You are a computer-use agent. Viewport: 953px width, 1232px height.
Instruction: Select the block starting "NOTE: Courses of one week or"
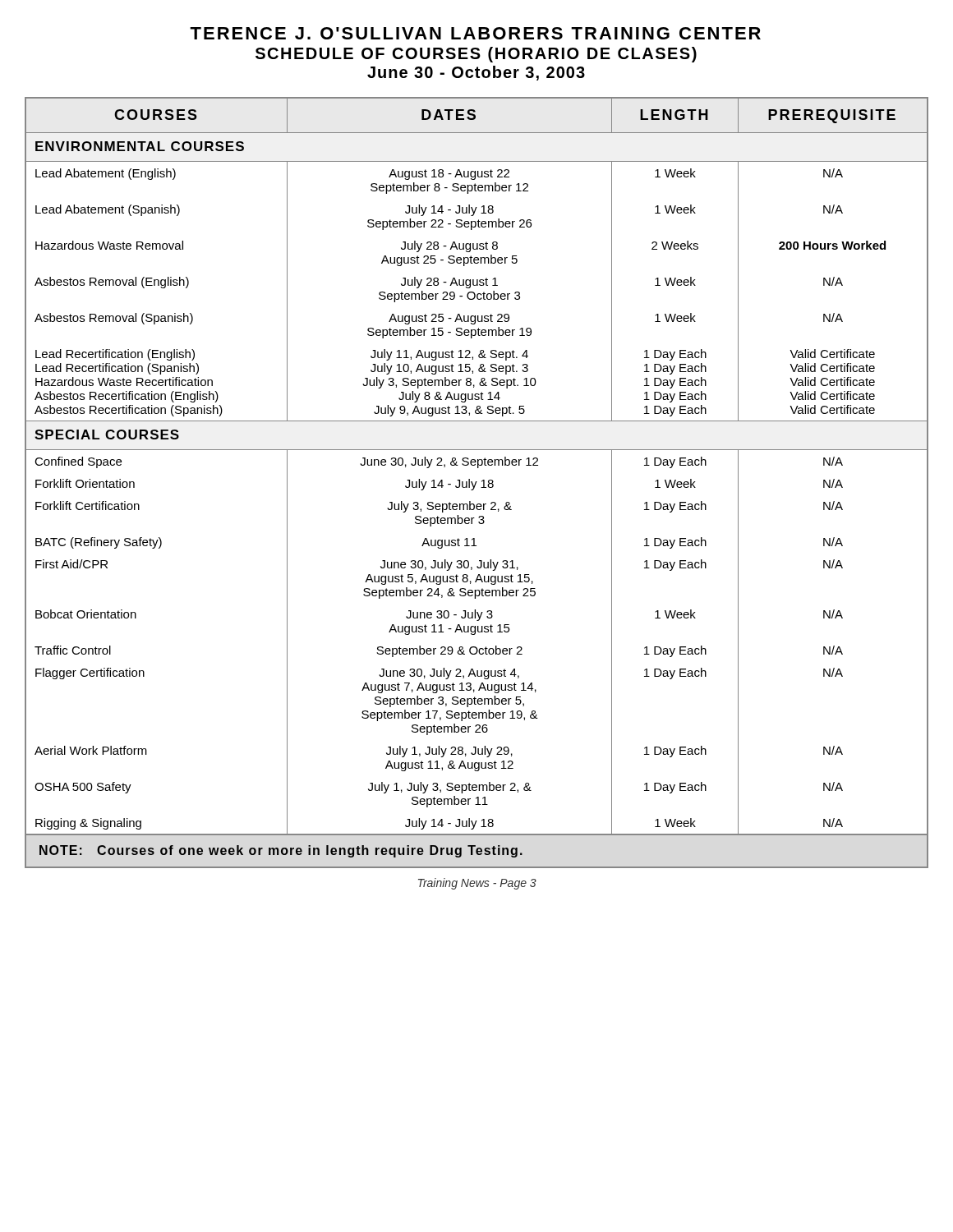point(281,851)
